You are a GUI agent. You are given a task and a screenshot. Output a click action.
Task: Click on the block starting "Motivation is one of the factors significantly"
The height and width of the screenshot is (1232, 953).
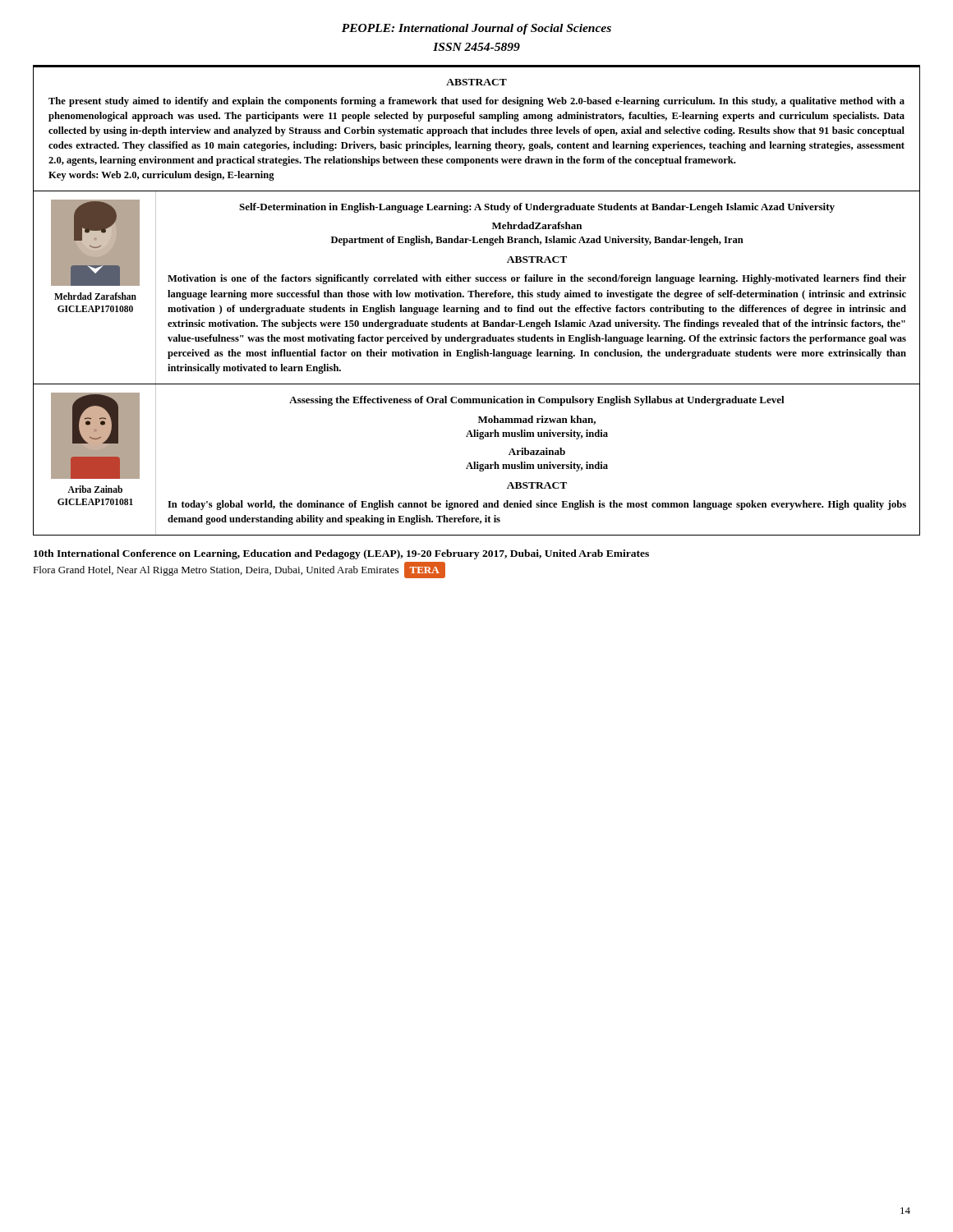(537, 323)
